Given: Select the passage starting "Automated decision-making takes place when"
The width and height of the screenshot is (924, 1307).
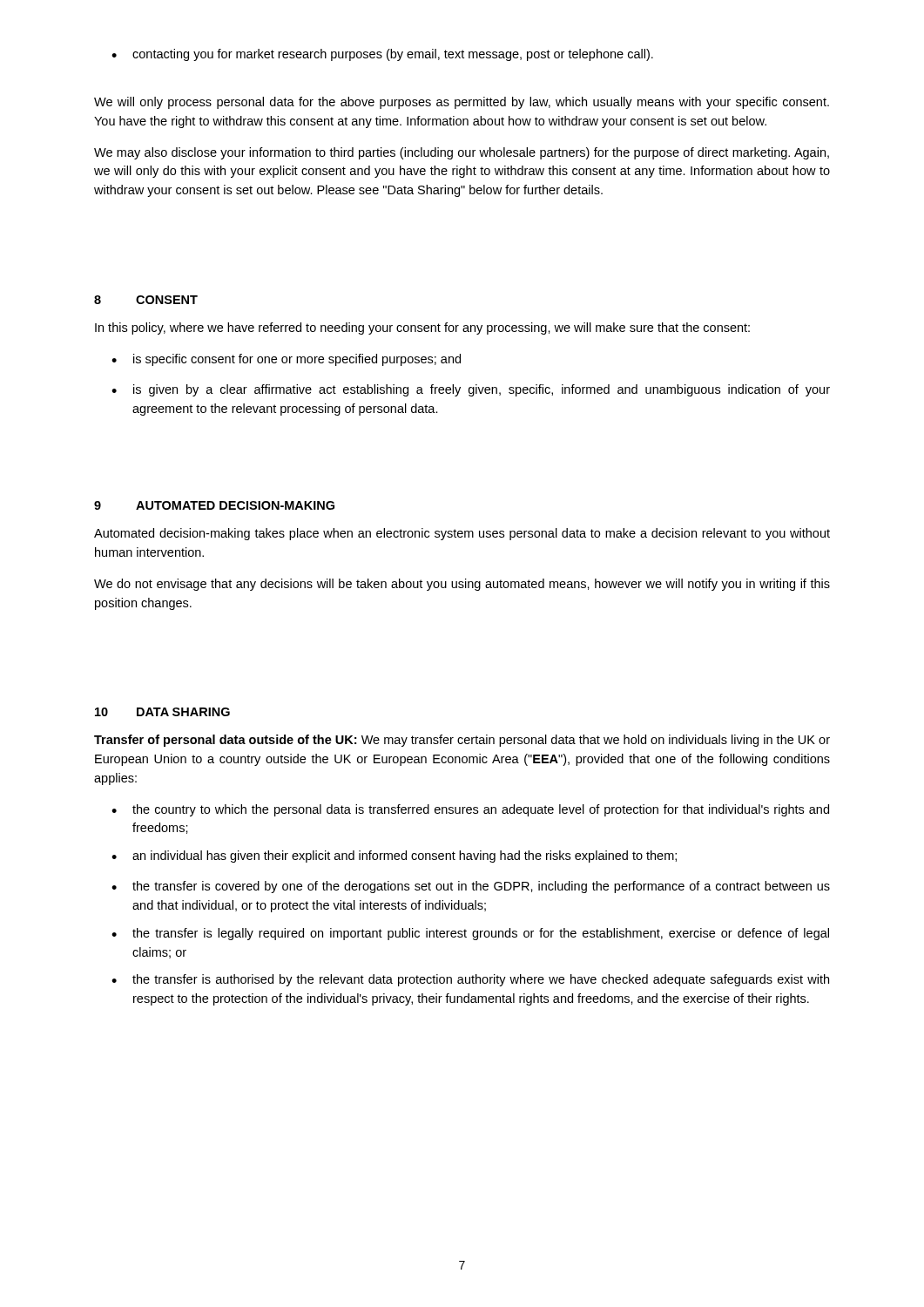Looking at the screenshot, I should tap(462, 544).
